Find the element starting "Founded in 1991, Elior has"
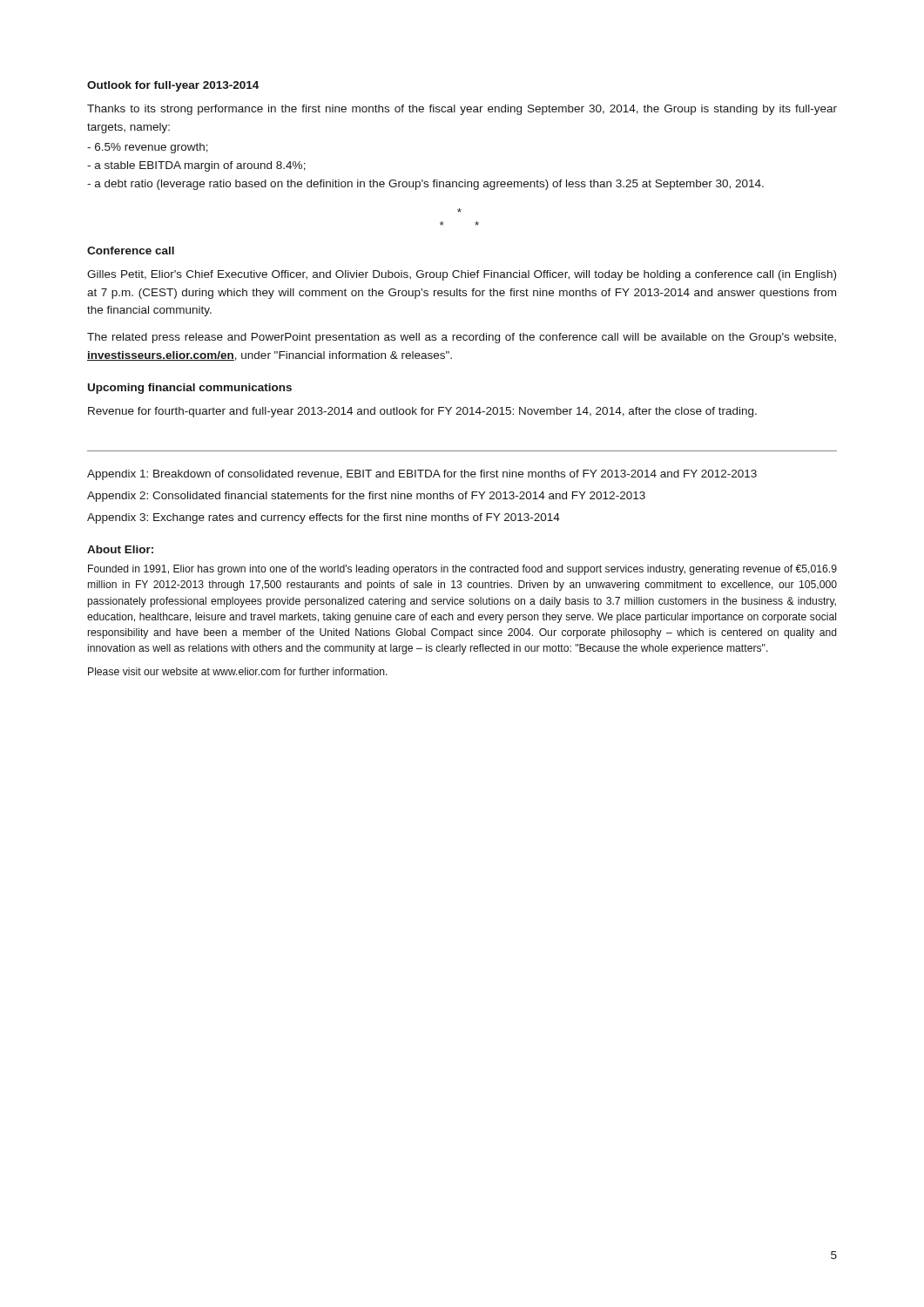Viewport: 924px width, 1307px height. [x=462, y=609]
